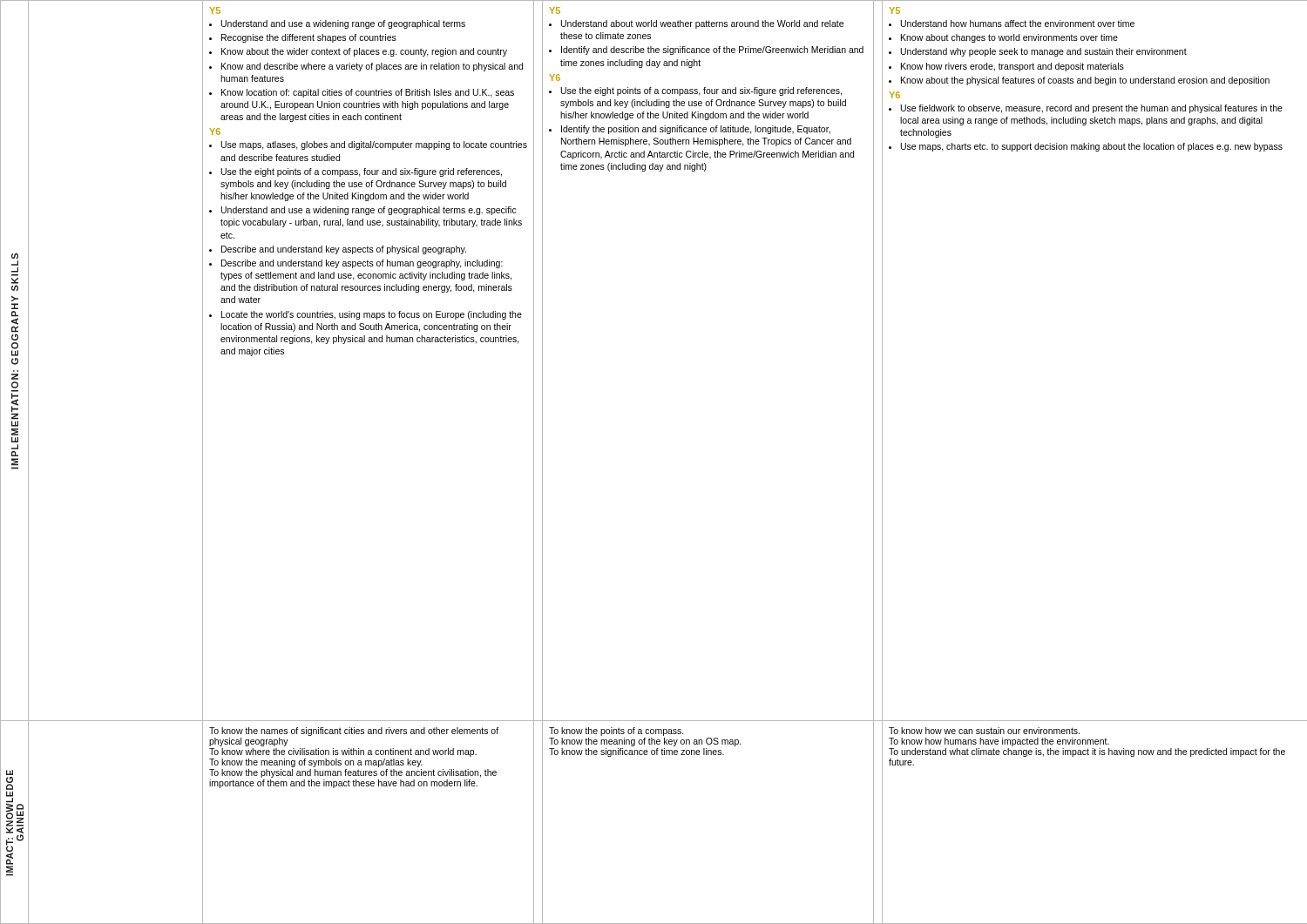Point to "IMPACT: KNOWLEDGEGAINED"
The image size is (1307, 924).
coord(14,822)
